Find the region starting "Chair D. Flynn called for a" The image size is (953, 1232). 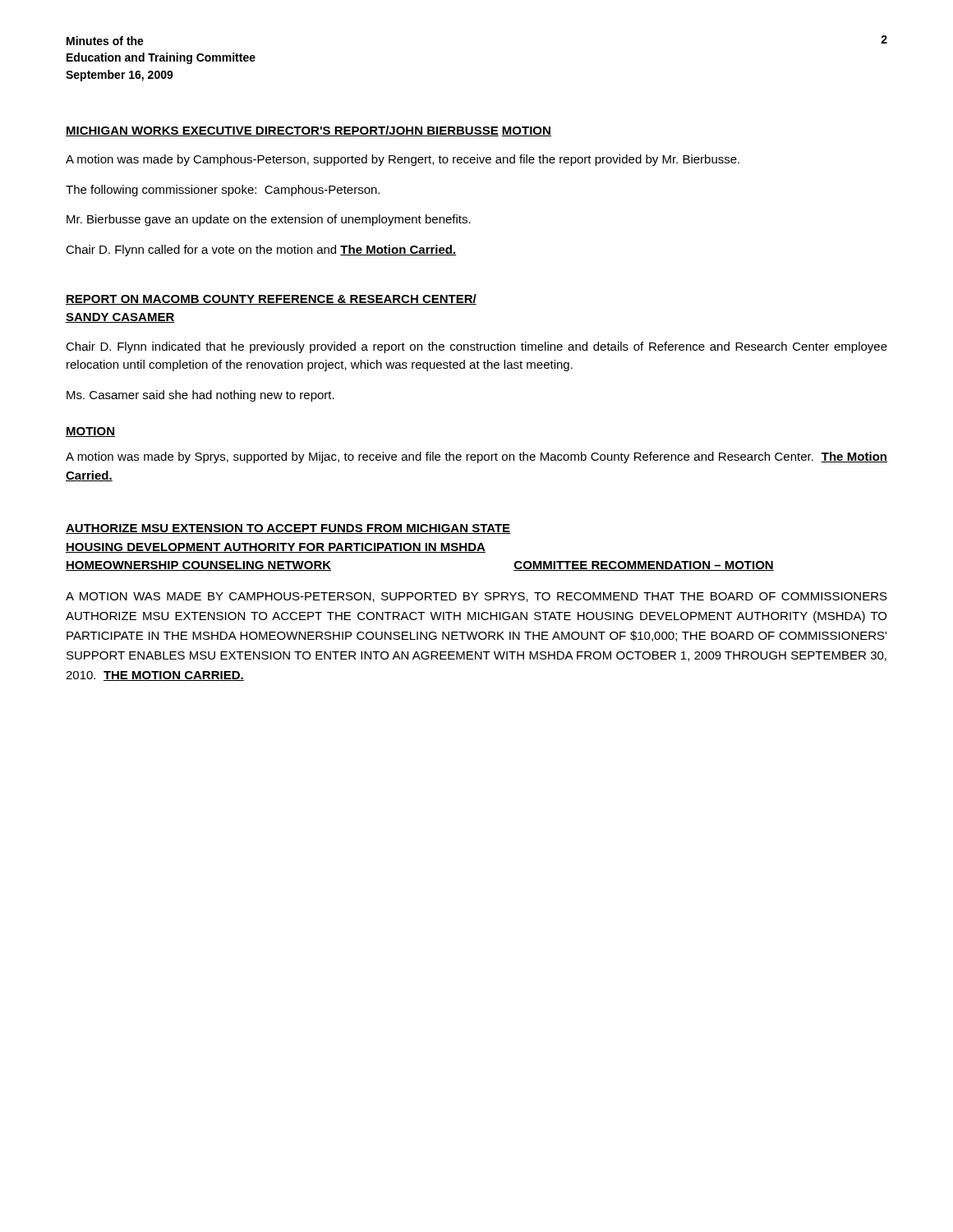tap(261, 251)
